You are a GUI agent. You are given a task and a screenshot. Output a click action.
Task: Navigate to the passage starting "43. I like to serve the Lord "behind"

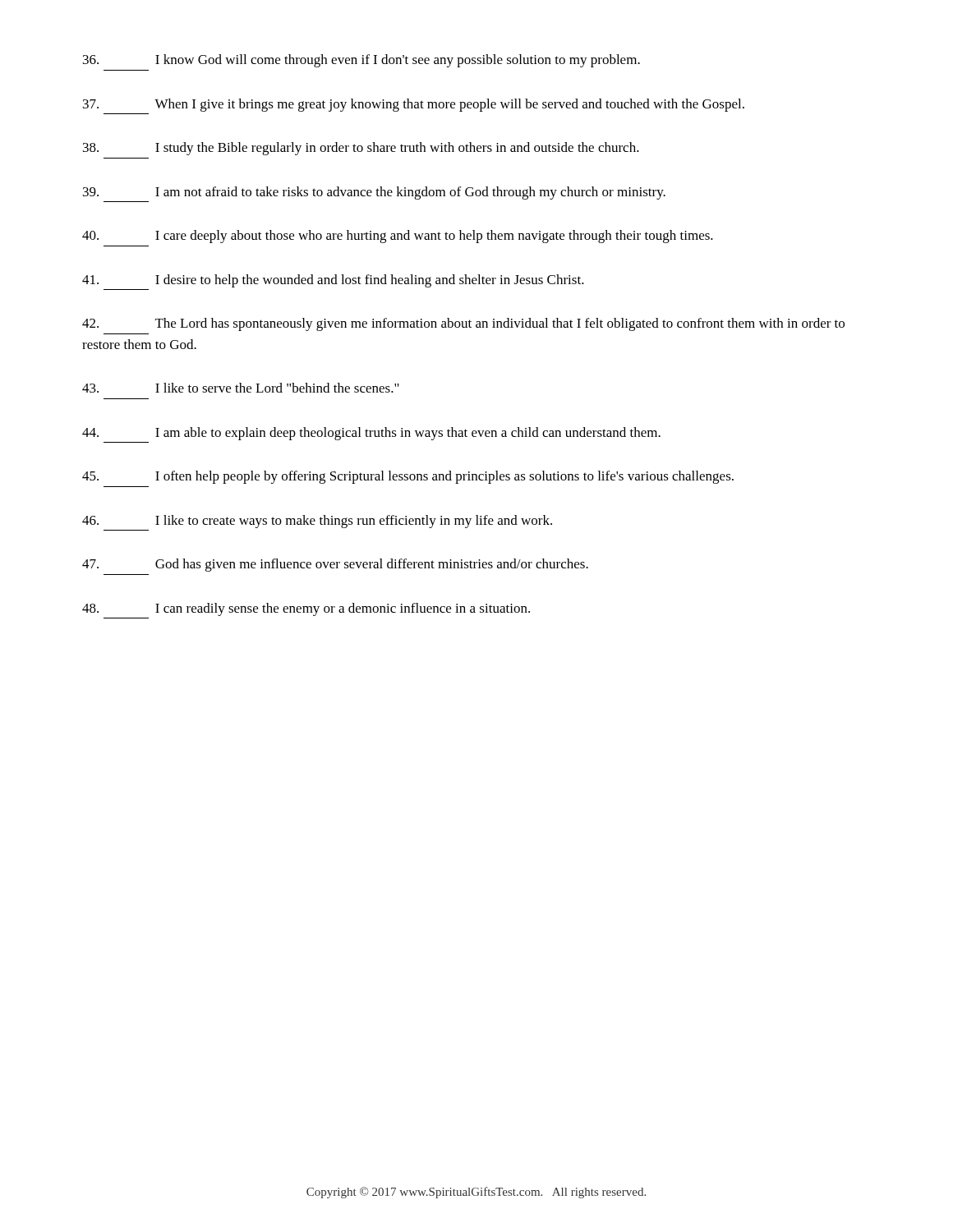pyautogui.click(x=241, y=390)
